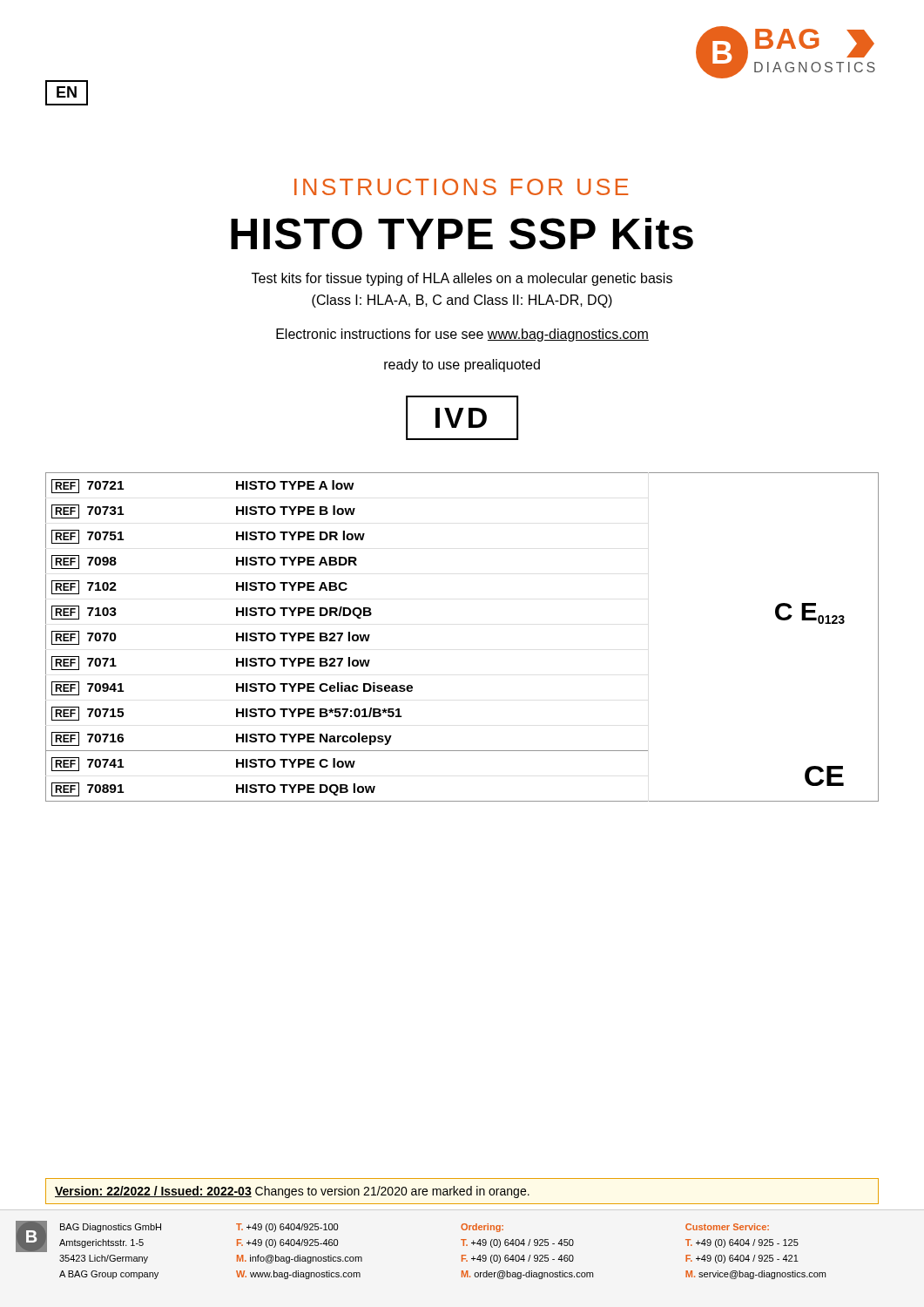Where does it say "INSTRUCTIONS FOR USE"?
The image size is (924, 1307).
(462, 188)
